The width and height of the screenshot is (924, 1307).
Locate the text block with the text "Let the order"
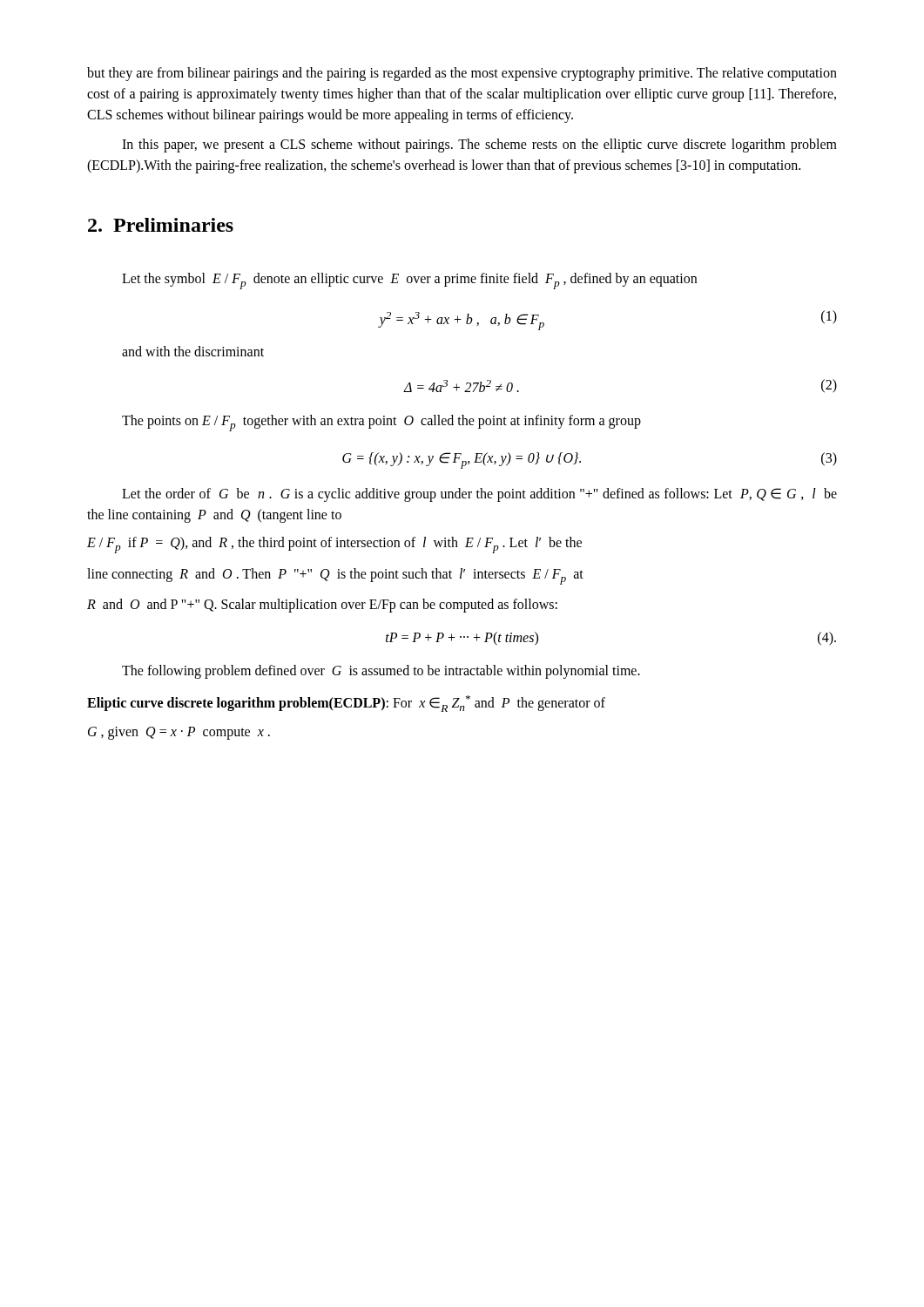tap(462, 504)
